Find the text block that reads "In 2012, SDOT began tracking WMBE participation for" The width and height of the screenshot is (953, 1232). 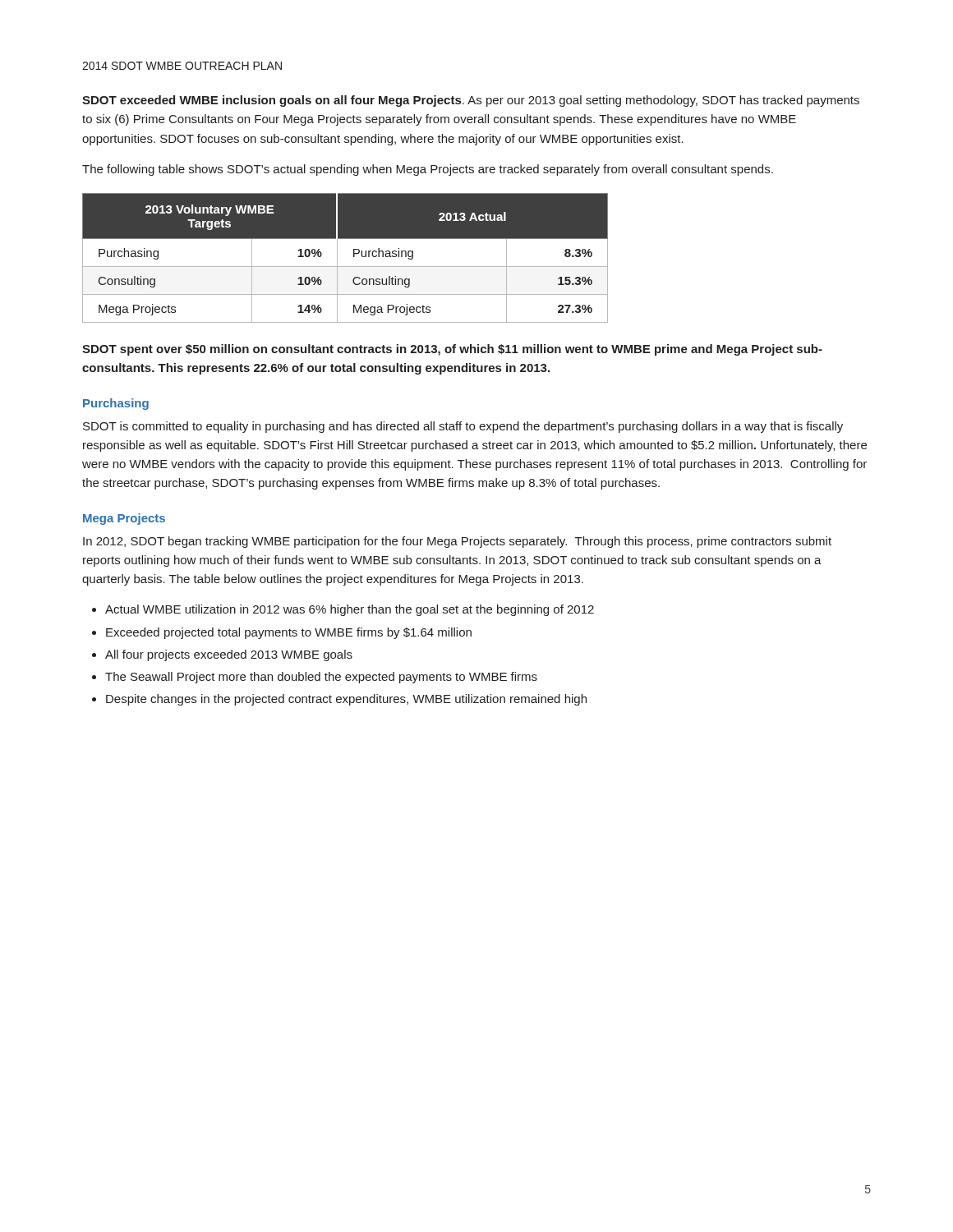[457, 560]
